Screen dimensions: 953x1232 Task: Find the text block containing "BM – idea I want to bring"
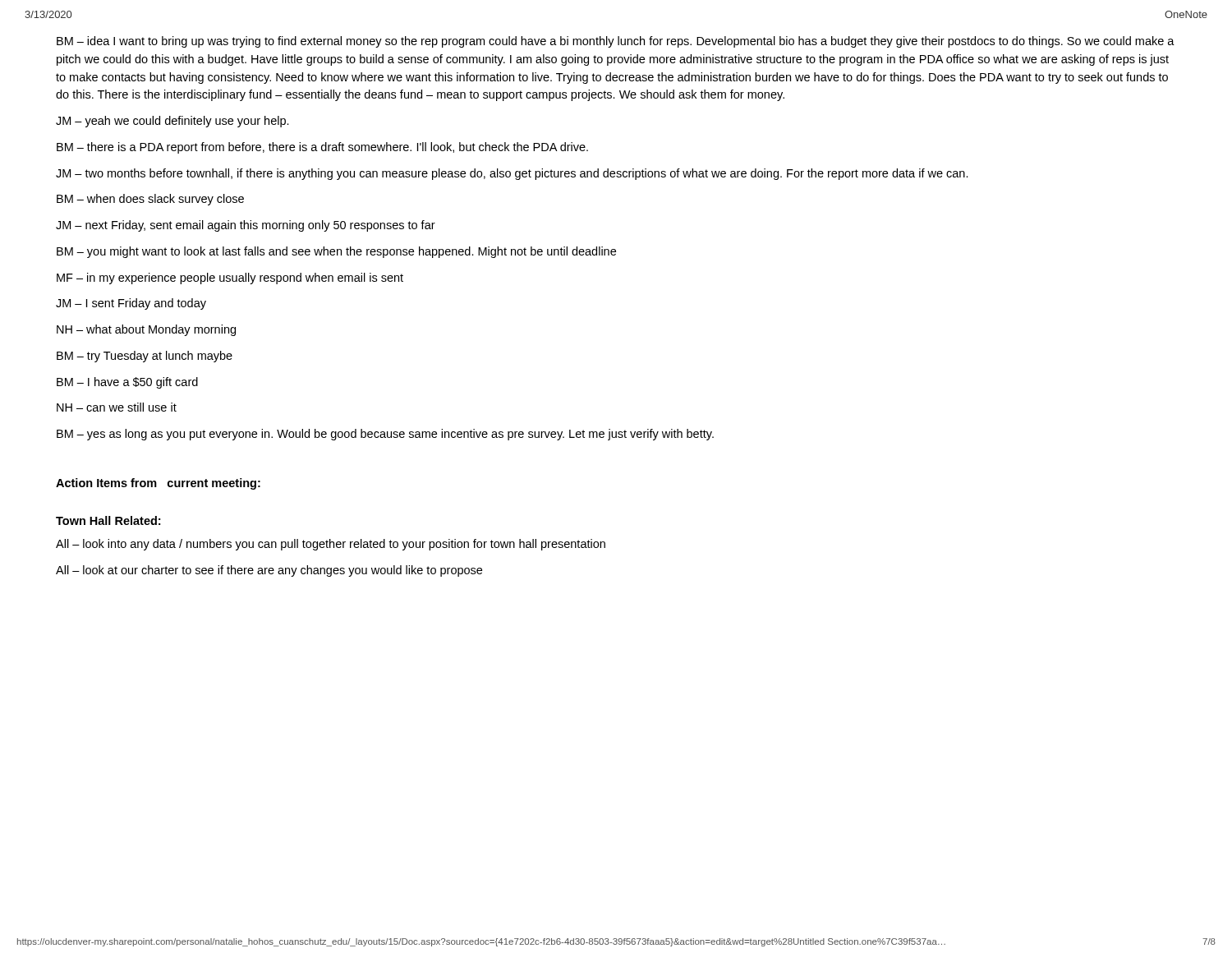(x=615, y=68)
